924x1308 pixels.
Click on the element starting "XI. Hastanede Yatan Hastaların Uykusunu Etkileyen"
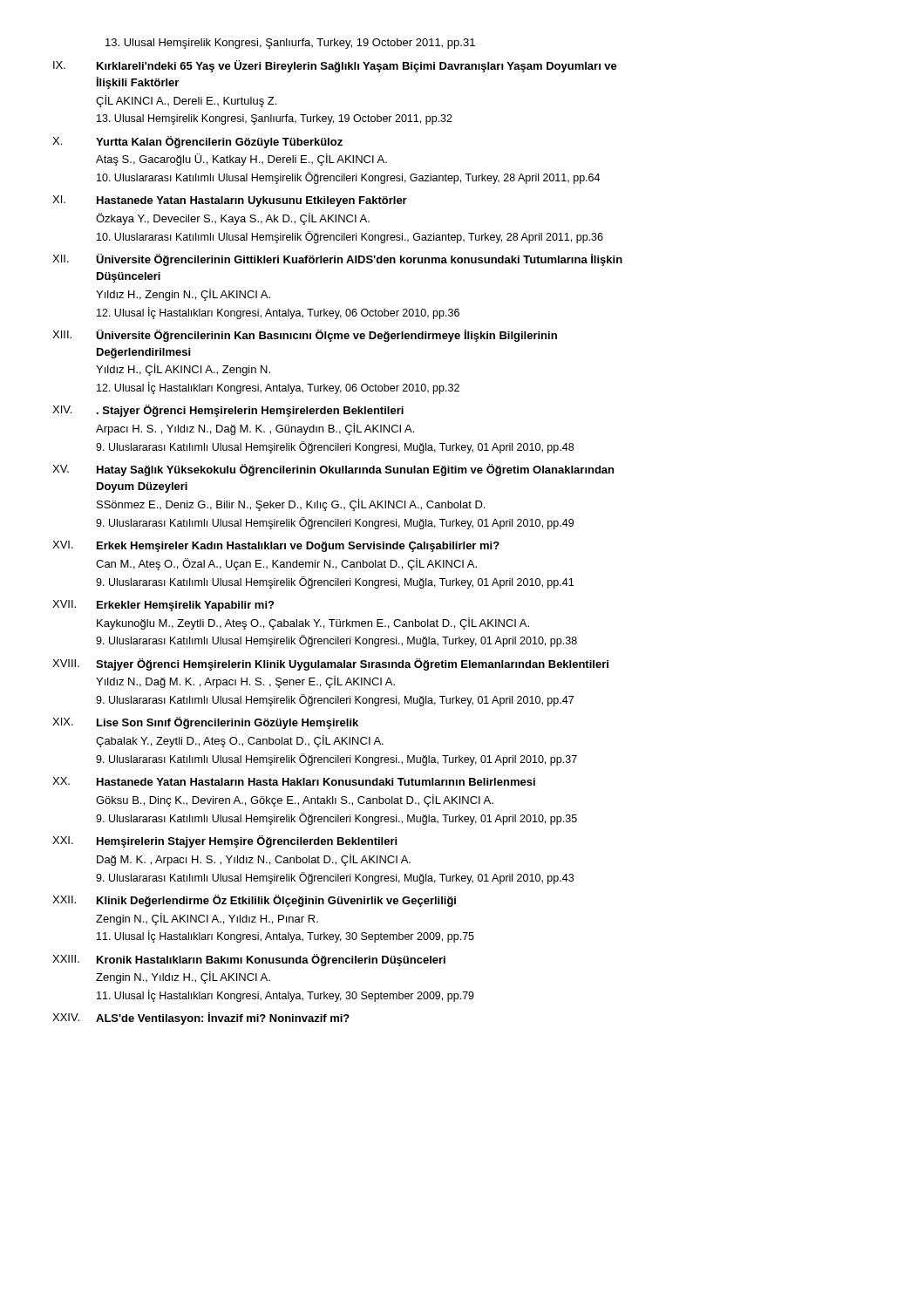tap(230, 201)
